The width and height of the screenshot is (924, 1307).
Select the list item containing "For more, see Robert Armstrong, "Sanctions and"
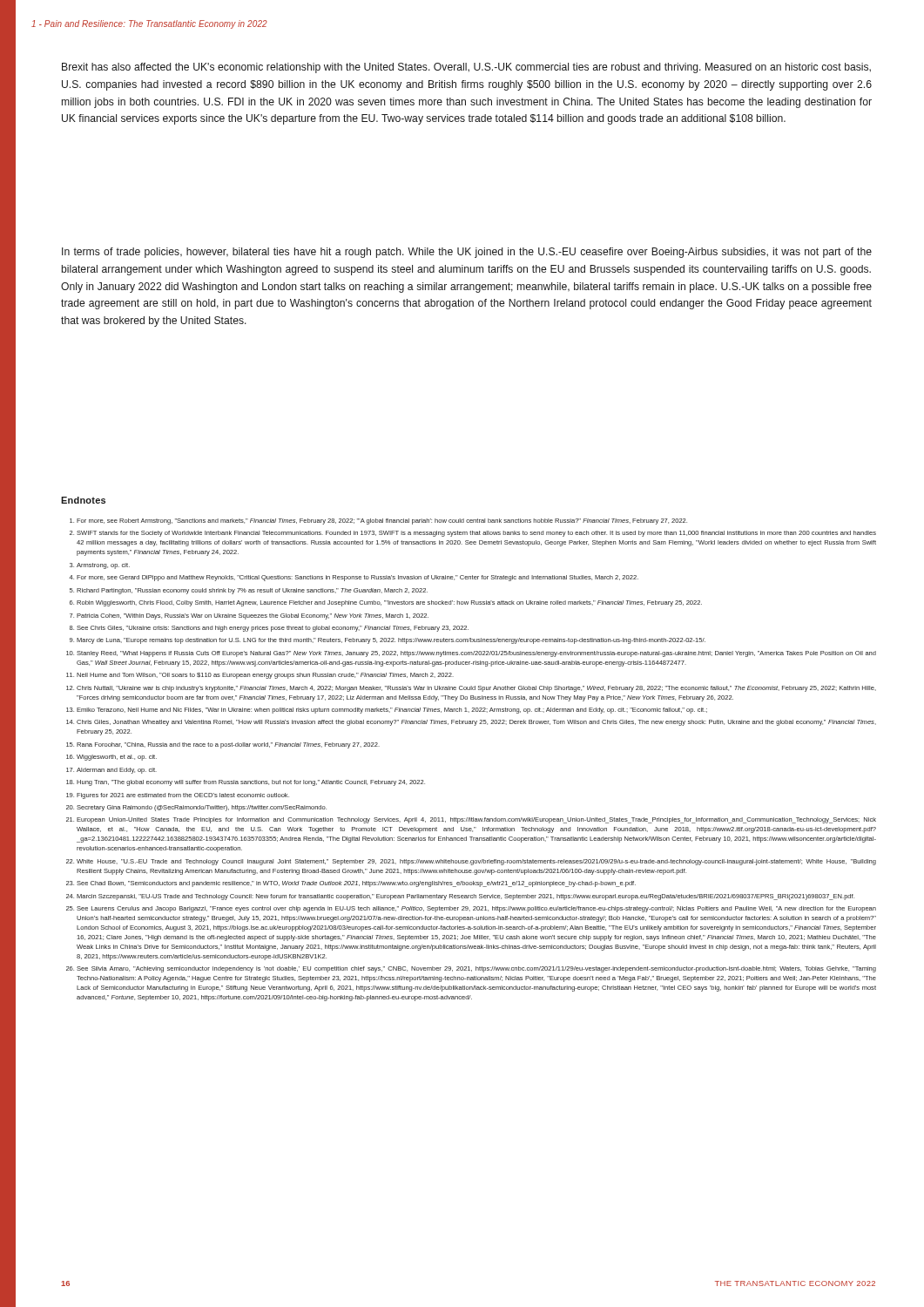pos(382,521)
